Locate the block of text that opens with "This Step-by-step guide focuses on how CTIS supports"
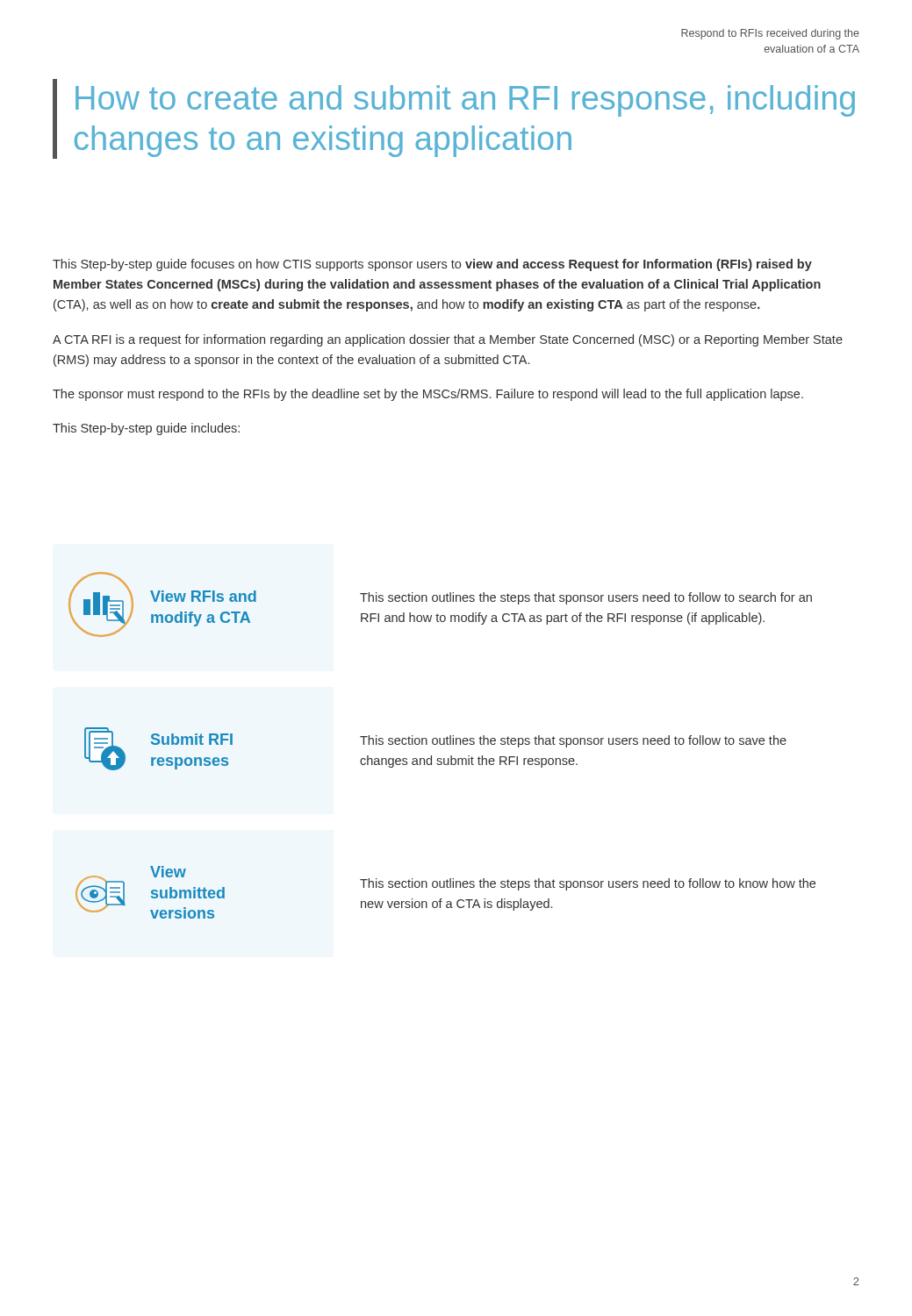 pyautogui.click(x=437, y=284)
